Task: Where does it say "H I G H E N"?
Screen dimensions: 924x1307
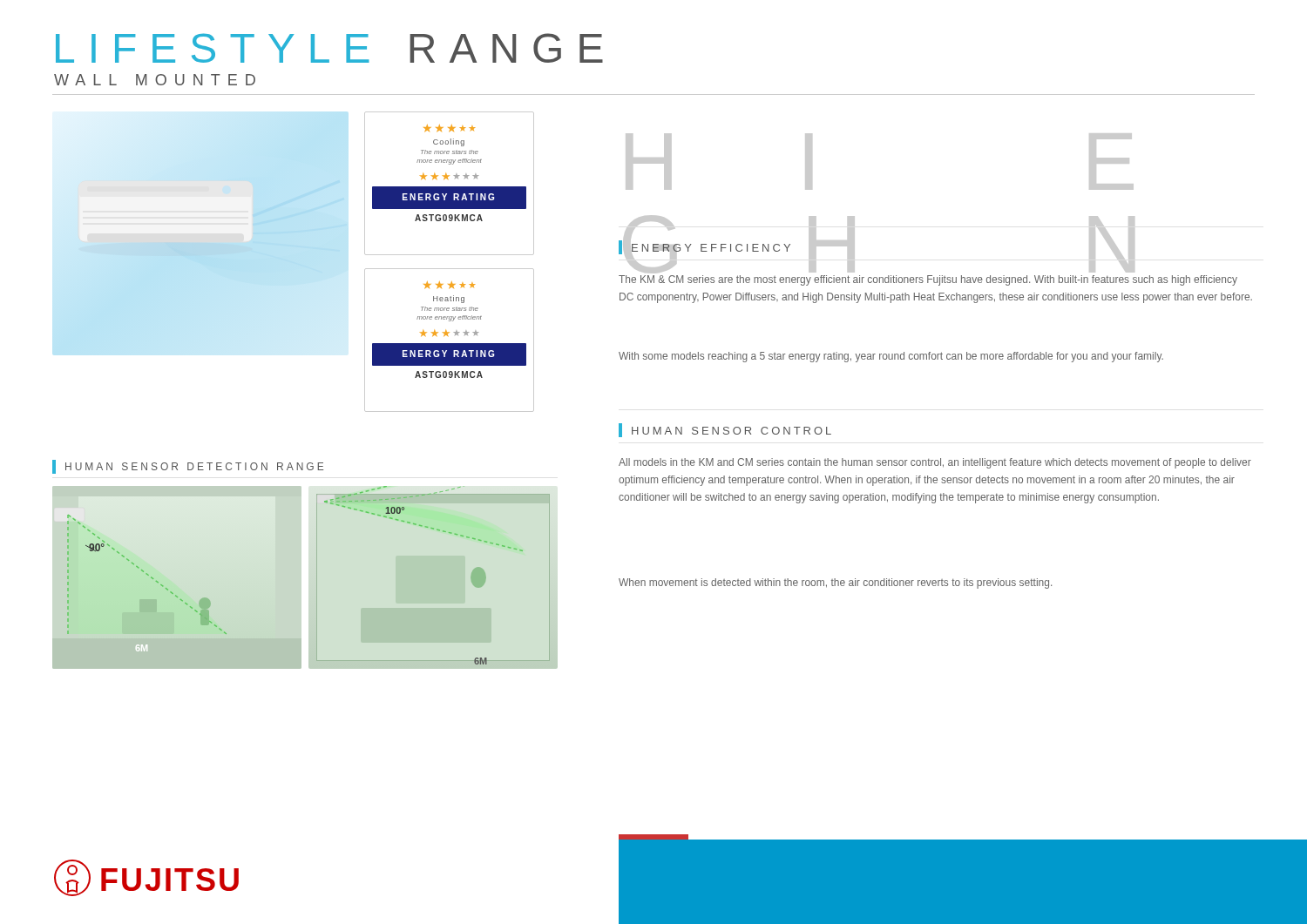Action: [x=648, y=162]
